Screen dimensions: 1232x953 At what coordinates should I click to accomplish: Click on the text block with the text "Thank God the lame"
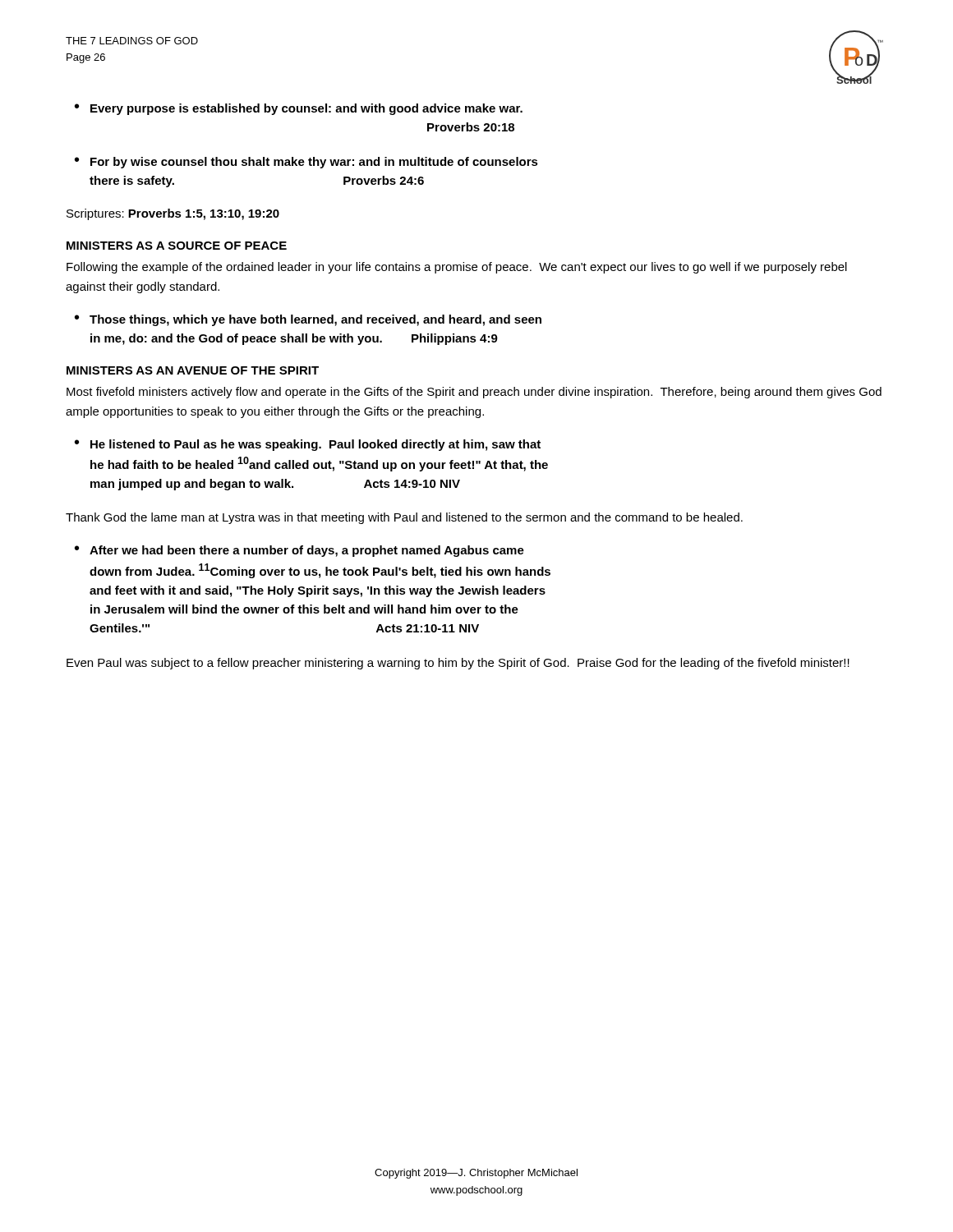[405, 517]
